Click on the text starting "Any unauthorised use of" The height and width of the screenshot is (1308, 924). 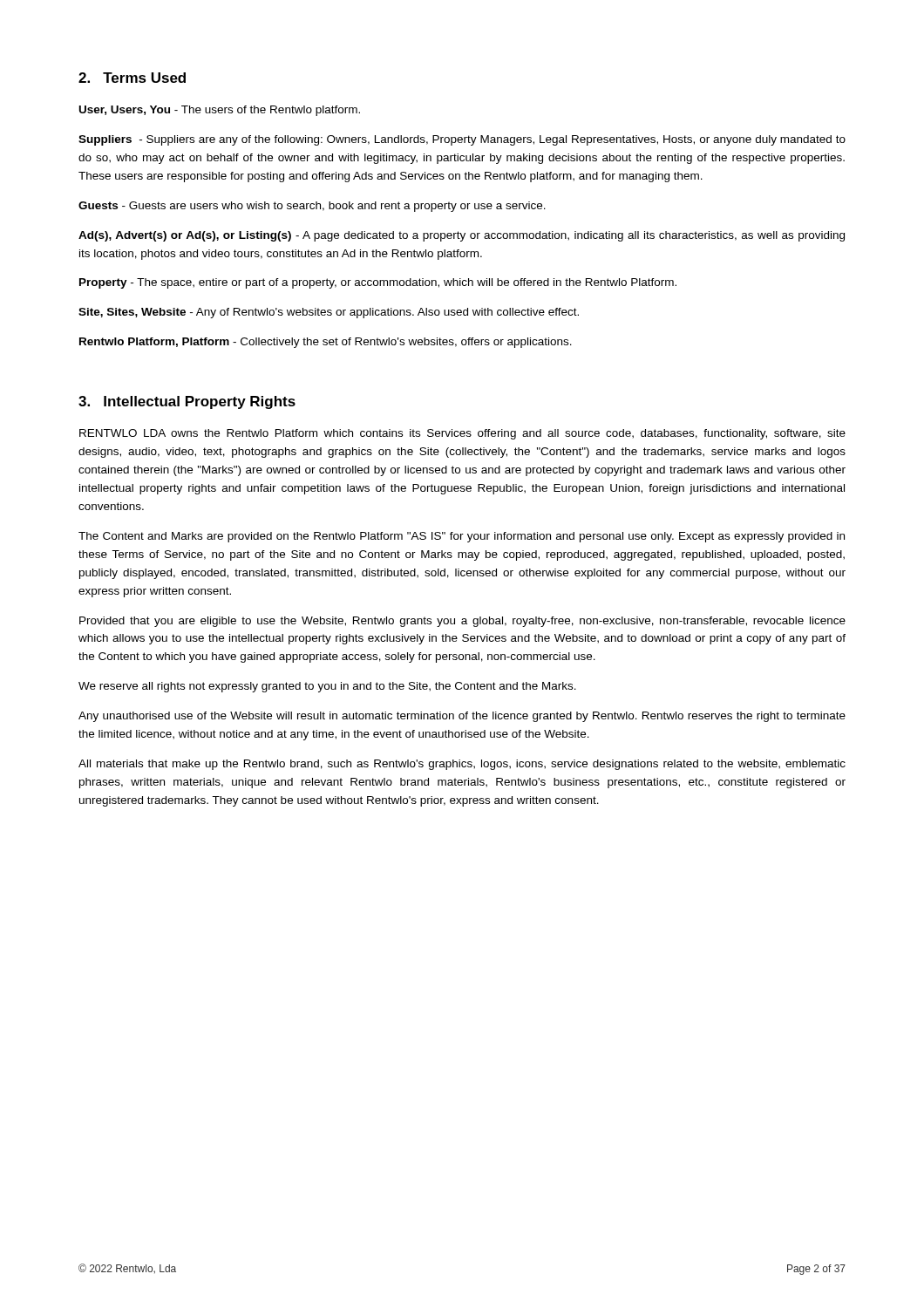click(462, 725)
